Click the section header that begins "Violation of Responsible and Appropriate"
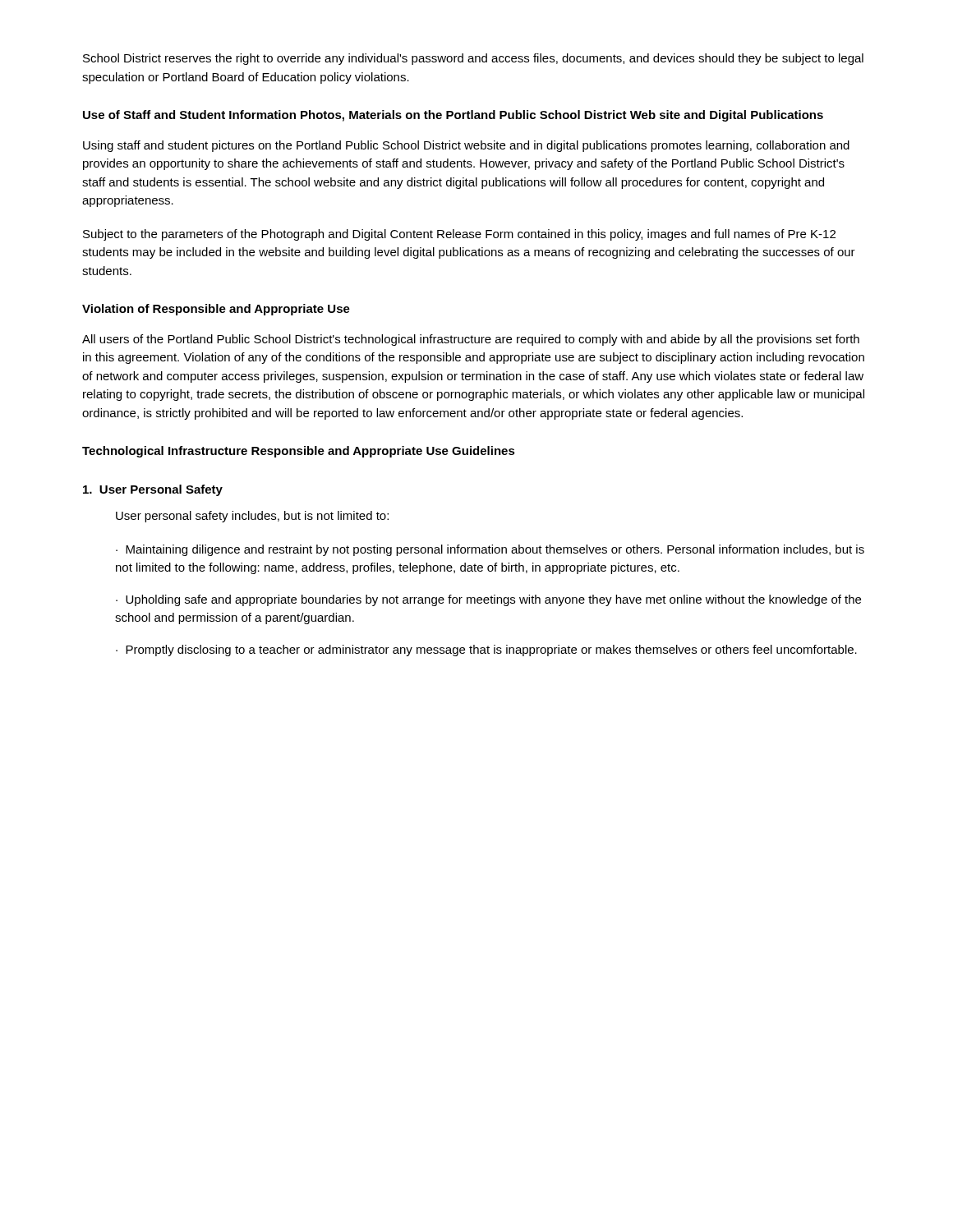Viewport: 953px width, 1232px height. tap(216, 308)
